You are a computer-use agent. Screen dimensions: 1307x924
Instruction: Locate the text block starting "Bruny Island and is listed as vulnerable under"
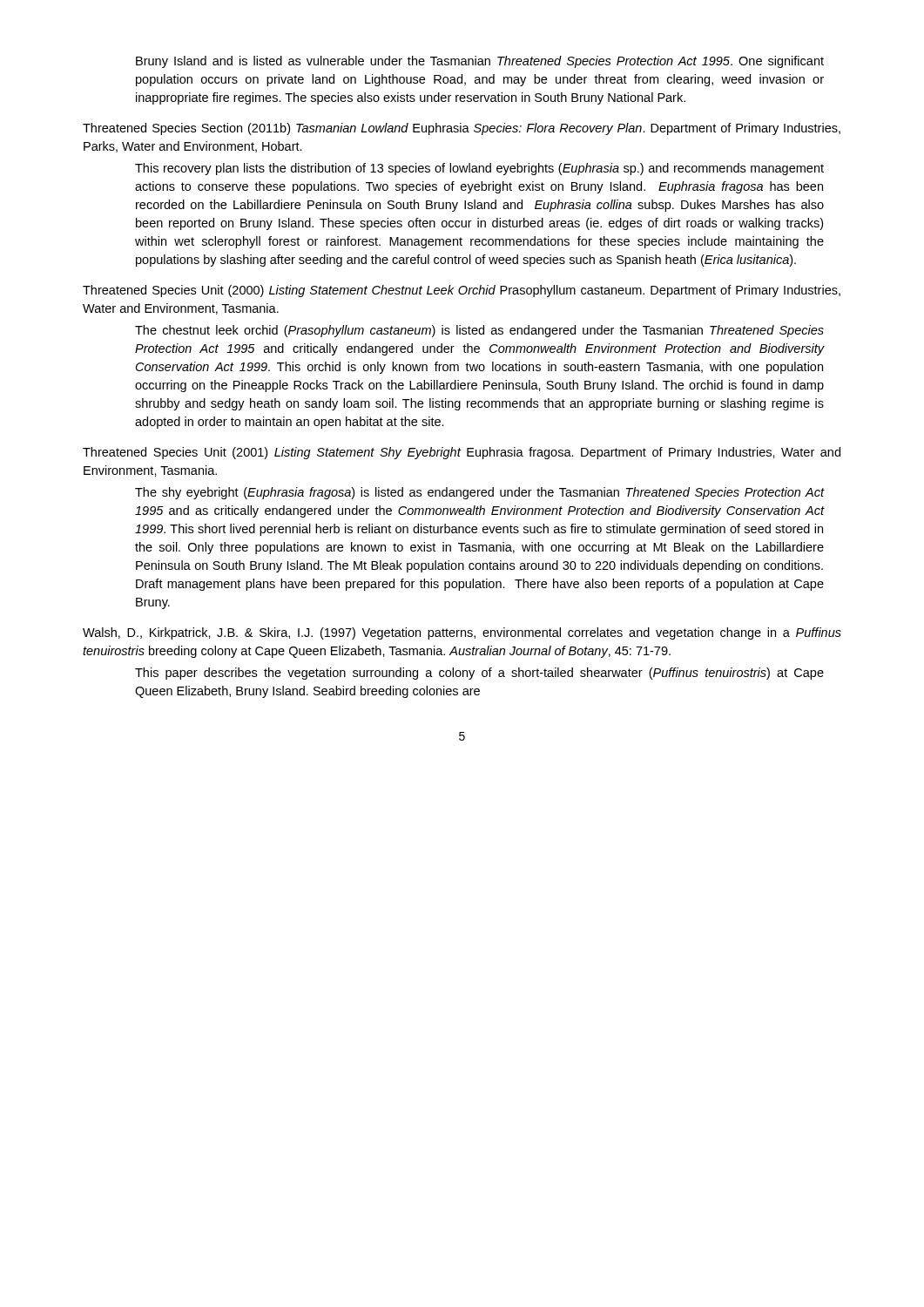click(x=479, y=80)
